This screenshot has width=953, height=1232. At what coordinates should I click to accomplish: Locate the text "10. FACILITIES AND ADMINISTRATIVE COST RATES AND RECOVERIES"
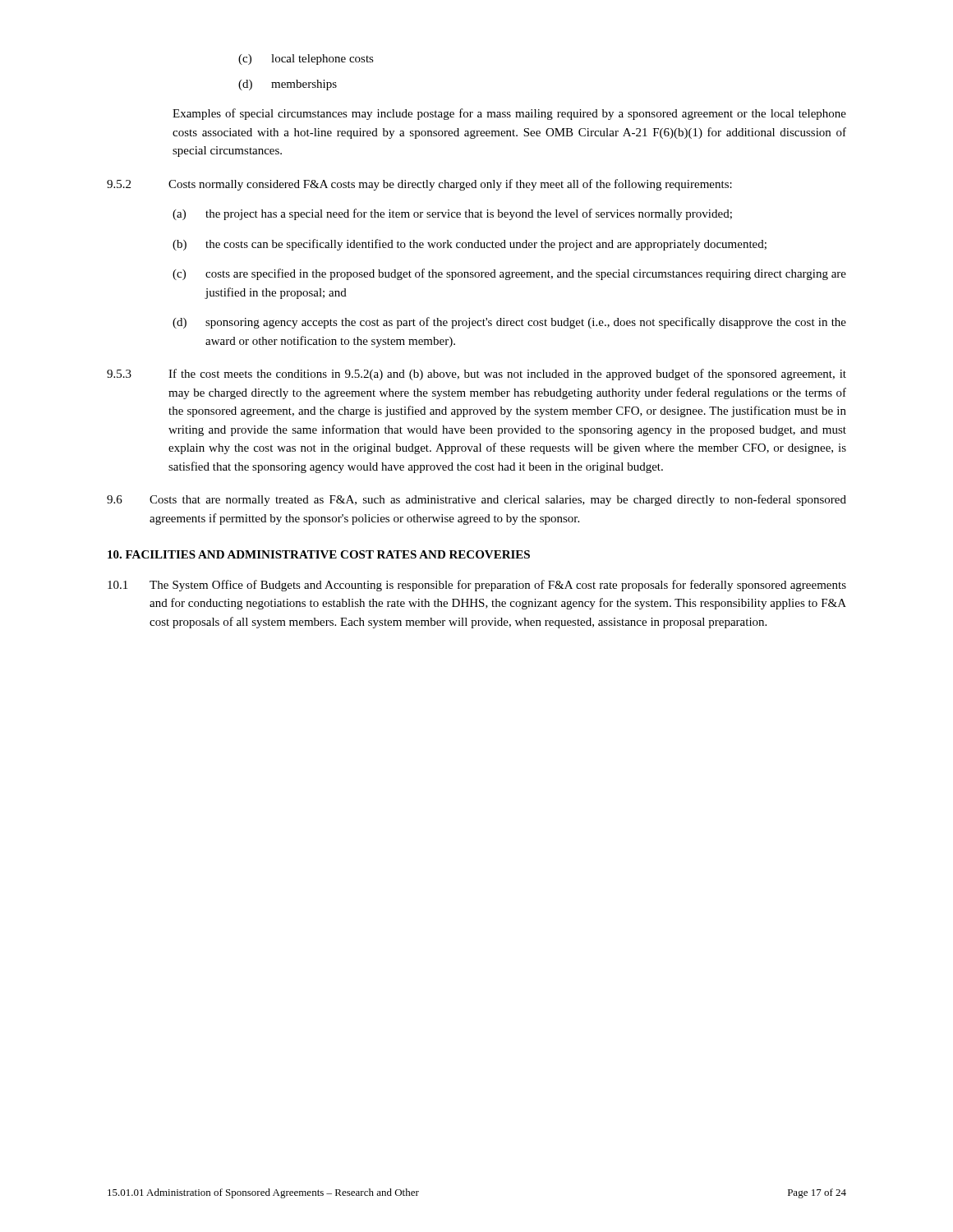tap(319, 554)
